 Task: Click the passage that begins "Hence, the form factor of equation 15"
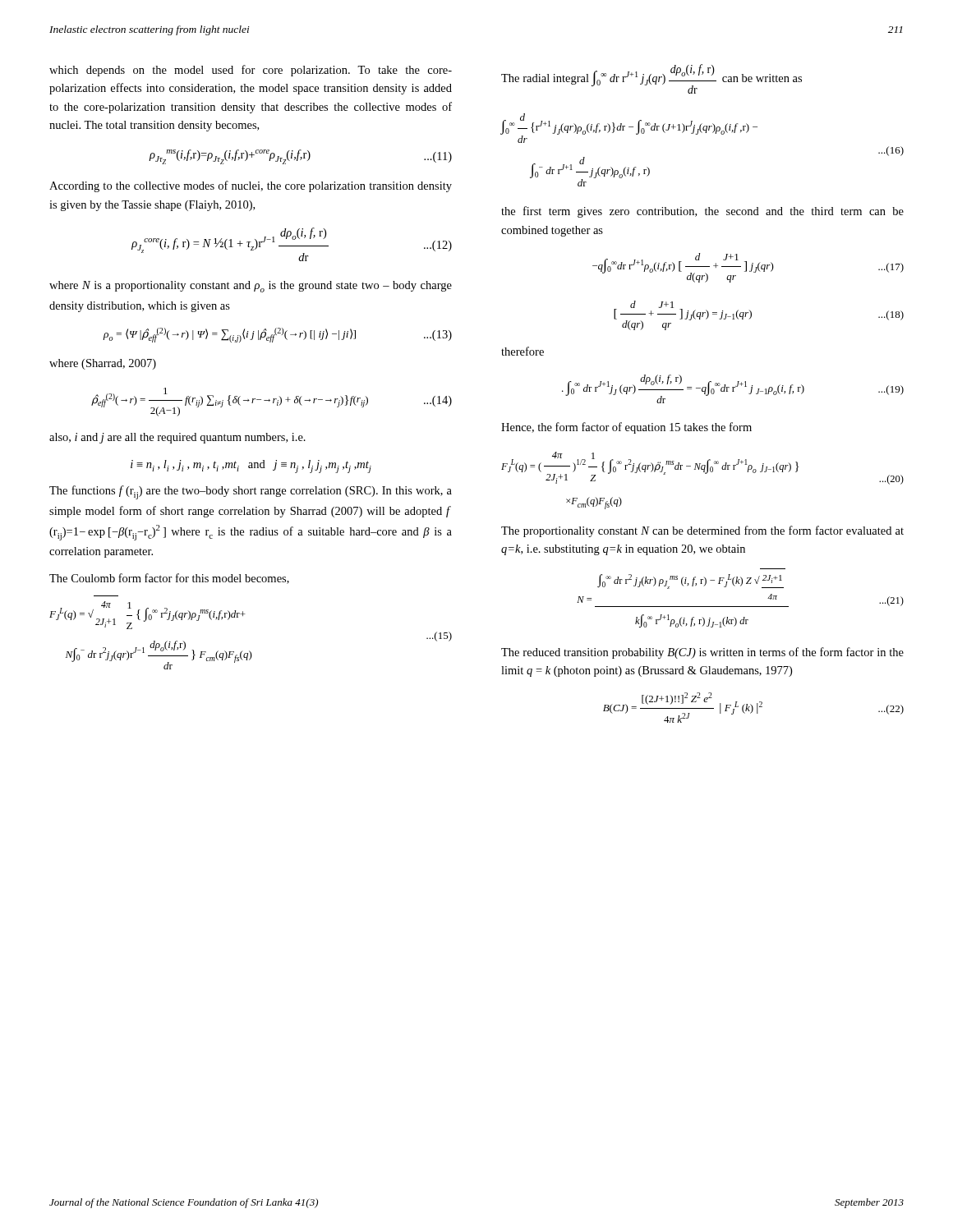coord(627,427)
